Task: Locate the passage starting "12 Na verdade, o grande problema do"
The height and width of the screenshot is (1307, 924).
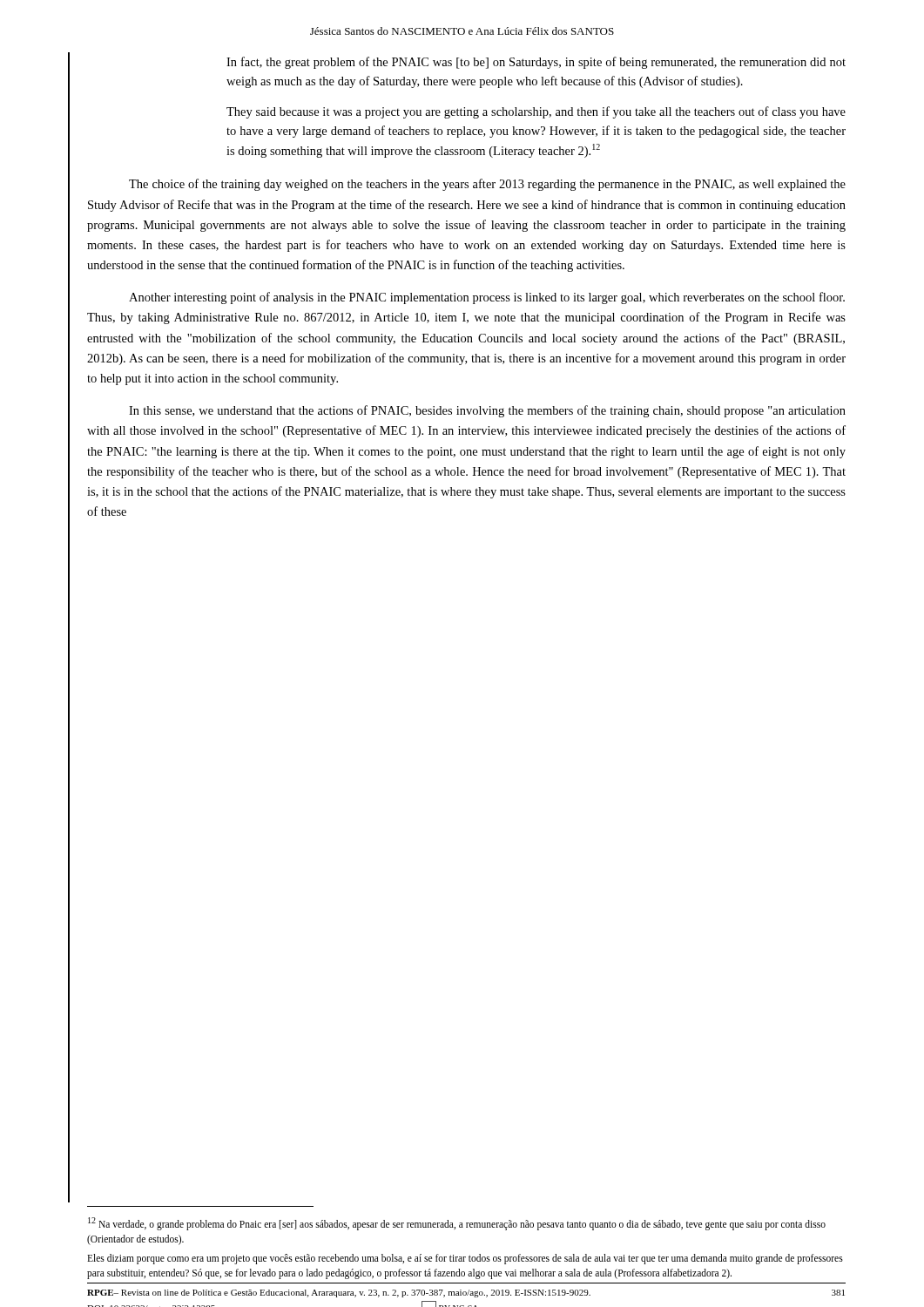Action: click(x=466, y=1249)
